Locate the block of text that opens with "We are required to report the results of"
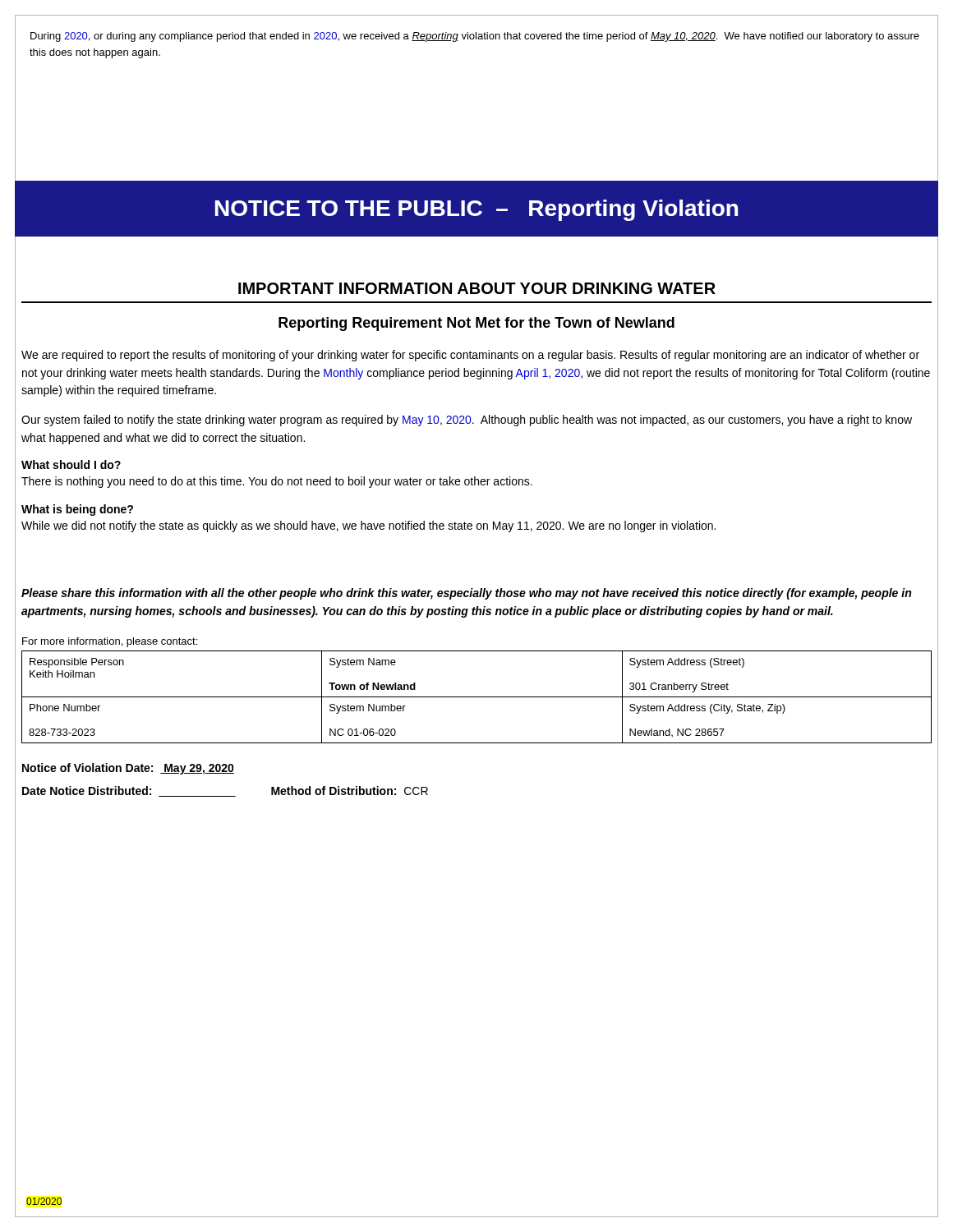This screenshot has width=953, height=1232. (476, 373)
